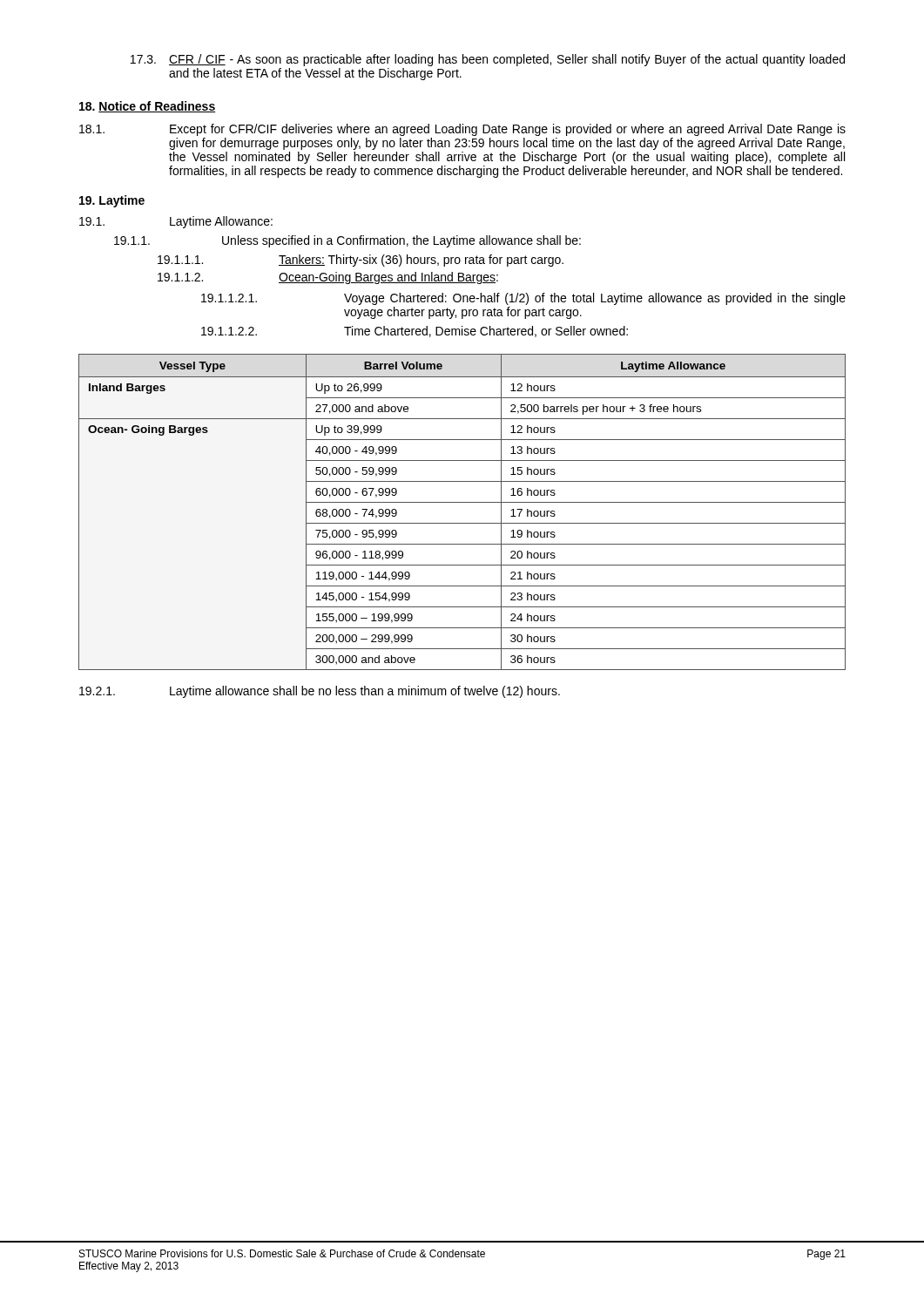Point to the region starting "19.1. Laytime Allowance:"

(x=176, y=221)
